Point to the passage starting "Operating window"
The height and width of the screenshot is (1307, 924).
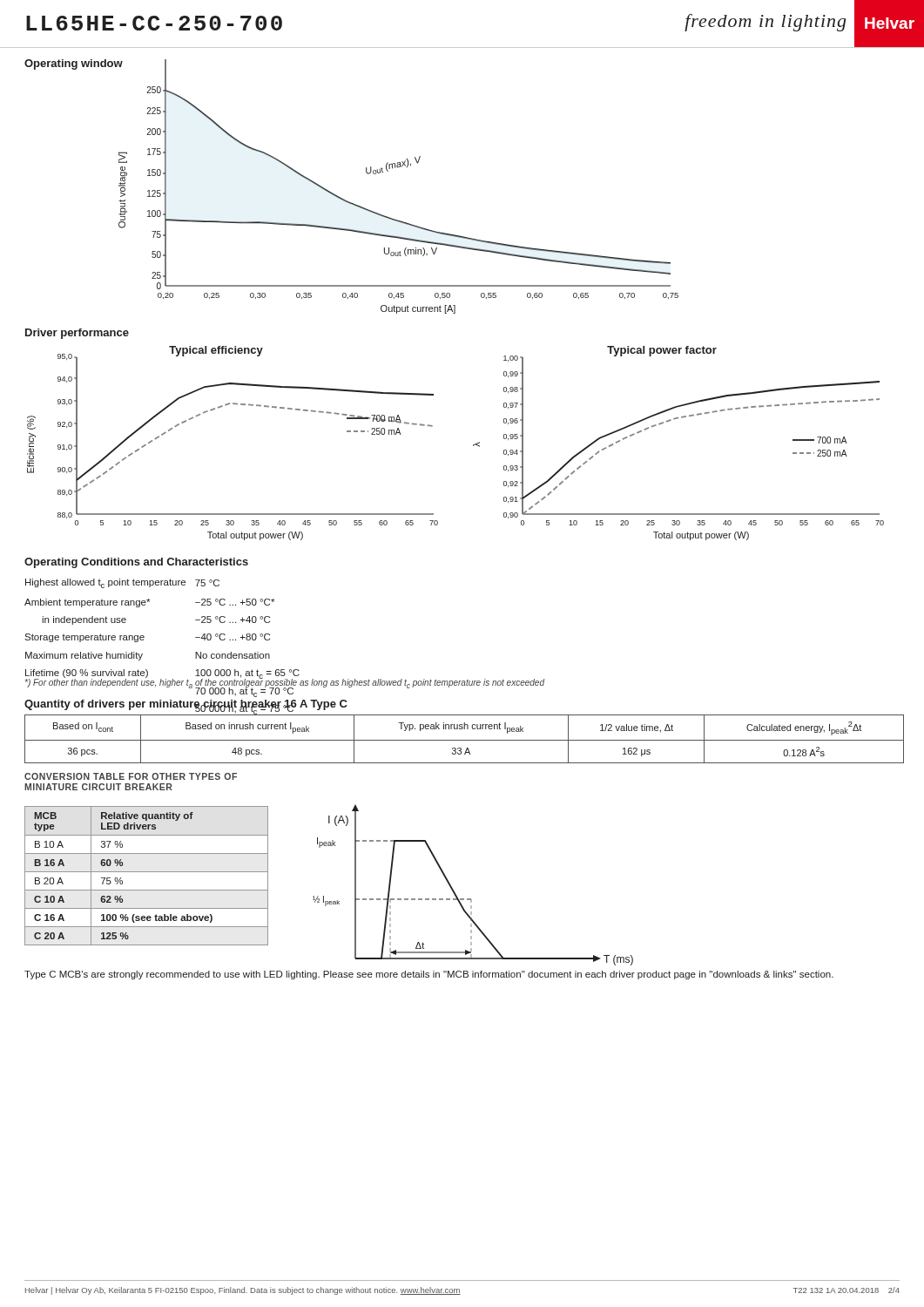[73, 63]
